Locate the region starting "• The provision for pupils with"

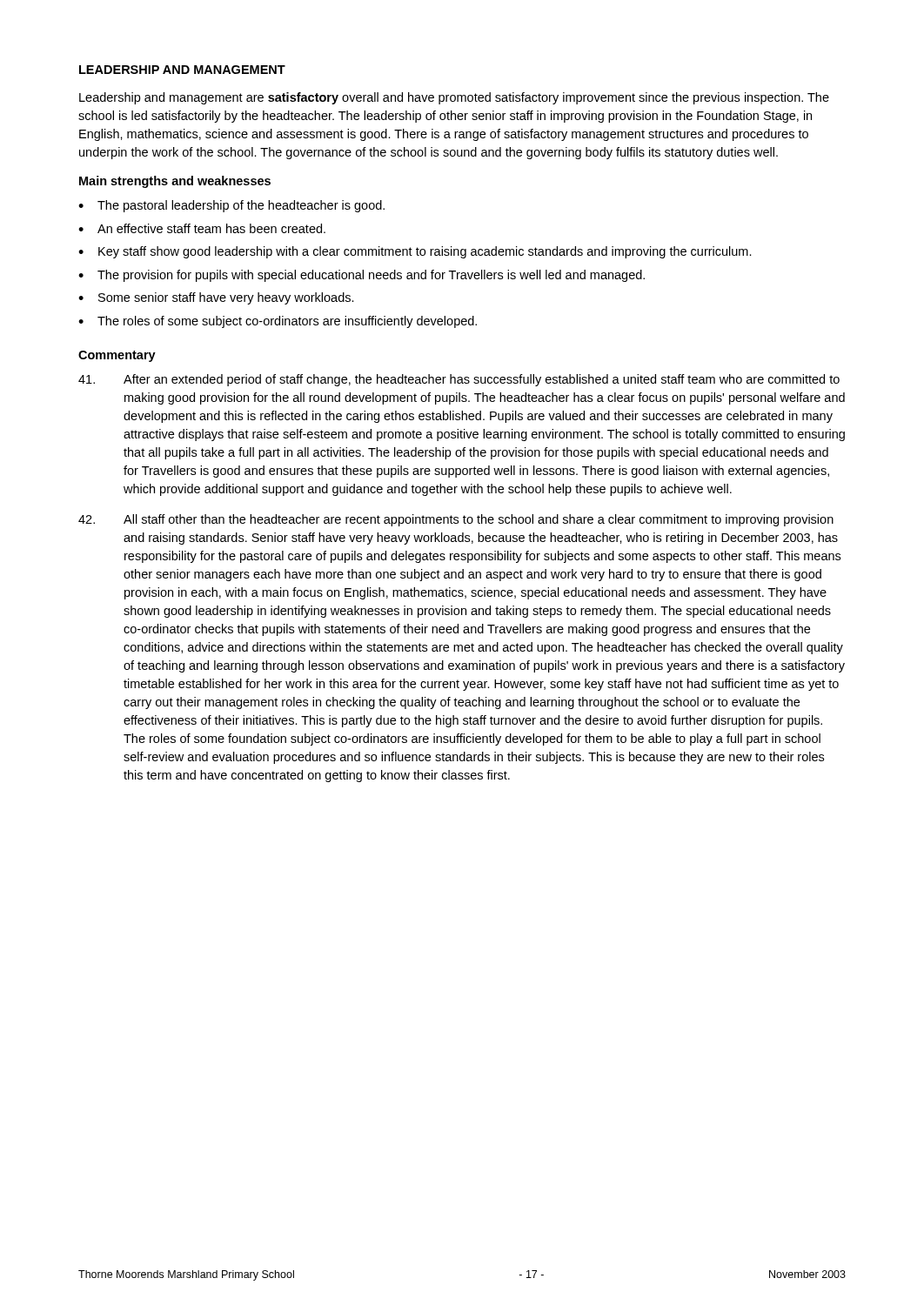tap(462, 276)
